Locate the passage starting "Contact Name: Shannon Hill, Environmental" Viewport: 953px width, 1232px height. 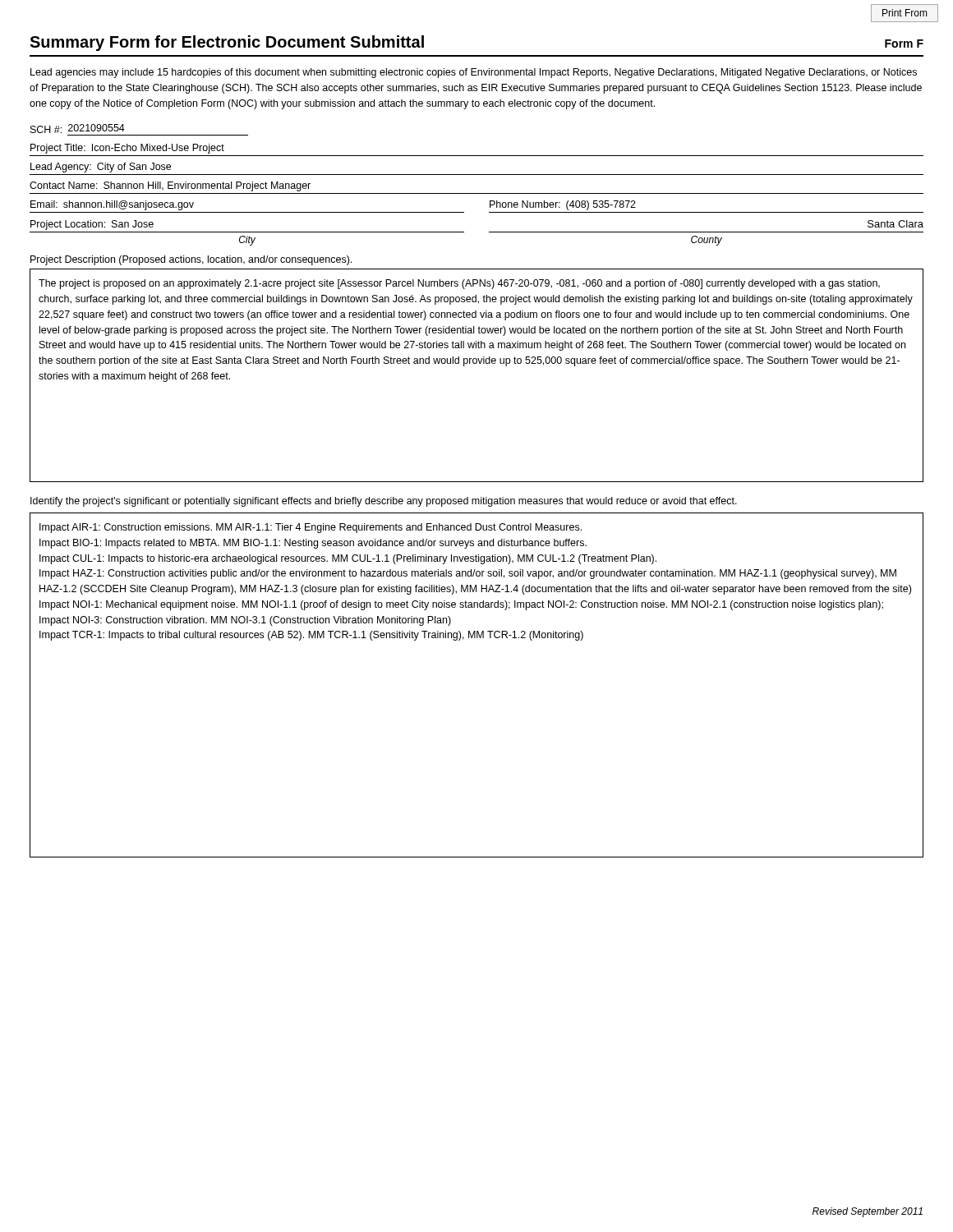(x=476, y=186)
